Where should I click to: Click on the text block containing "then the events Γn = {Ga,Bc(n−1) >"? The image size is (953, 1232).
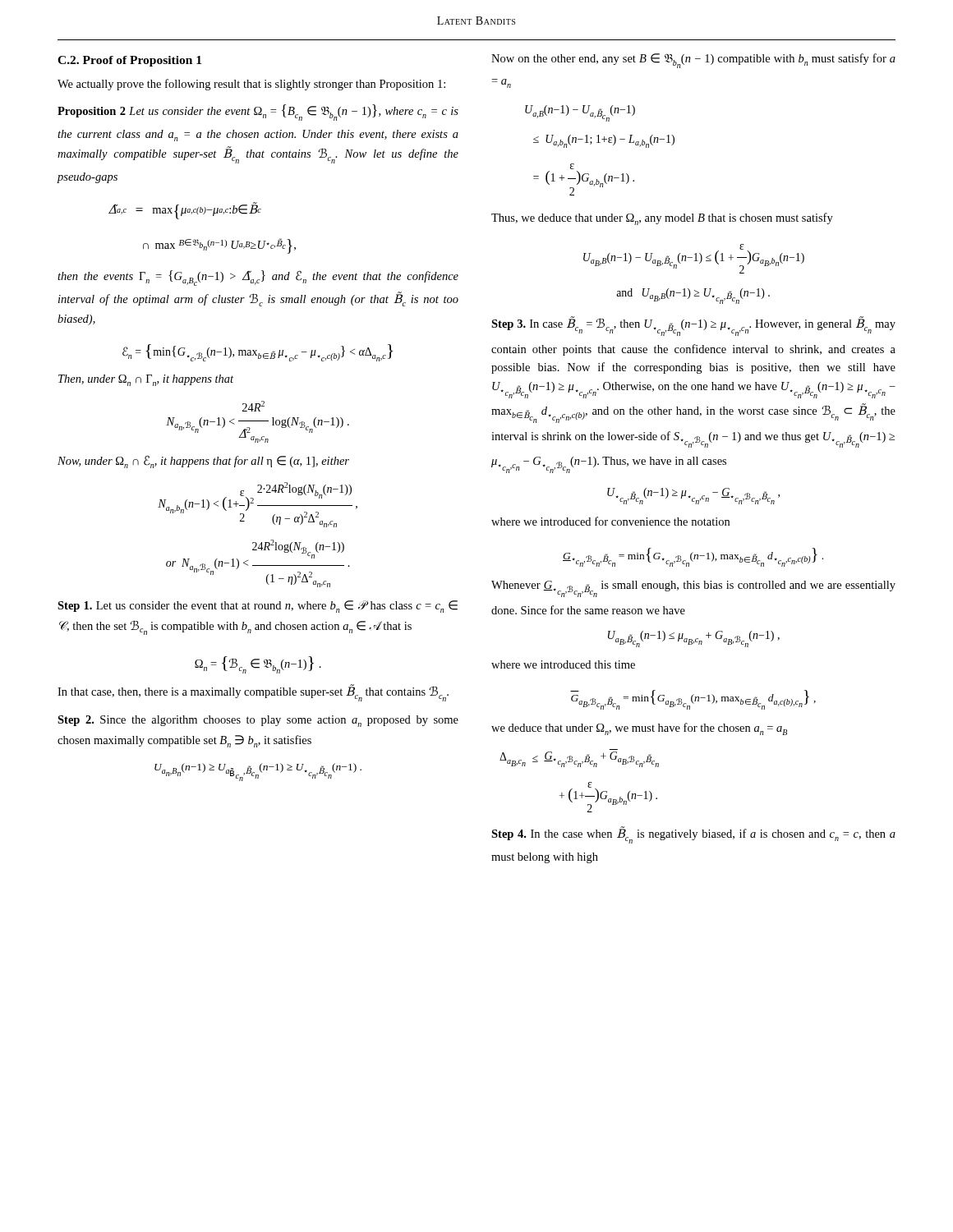point(258,297)
